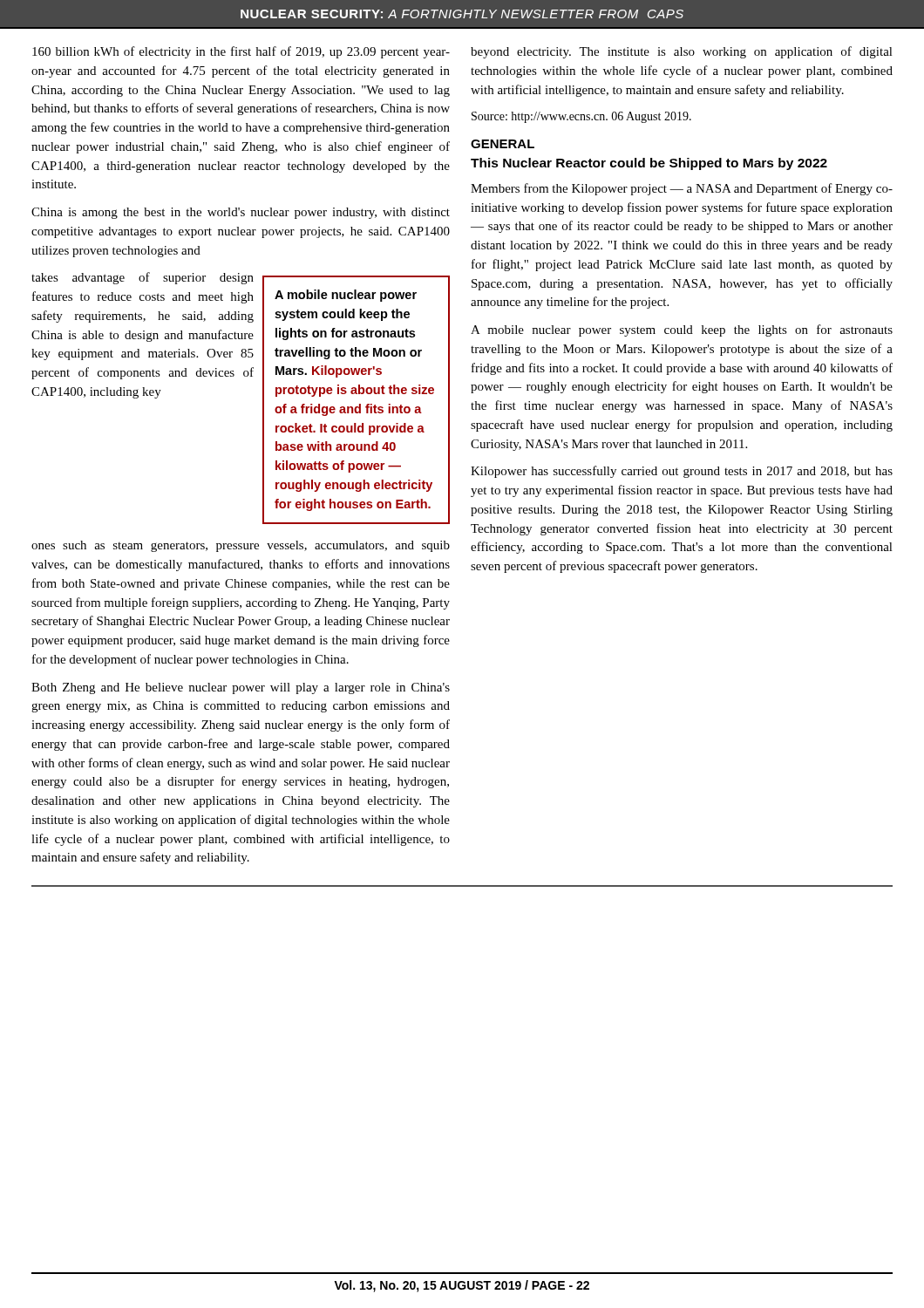Click on the text block that reads "160 billion kWh of electricity in the"
The image size is (924, 1308).
point(241,118)
